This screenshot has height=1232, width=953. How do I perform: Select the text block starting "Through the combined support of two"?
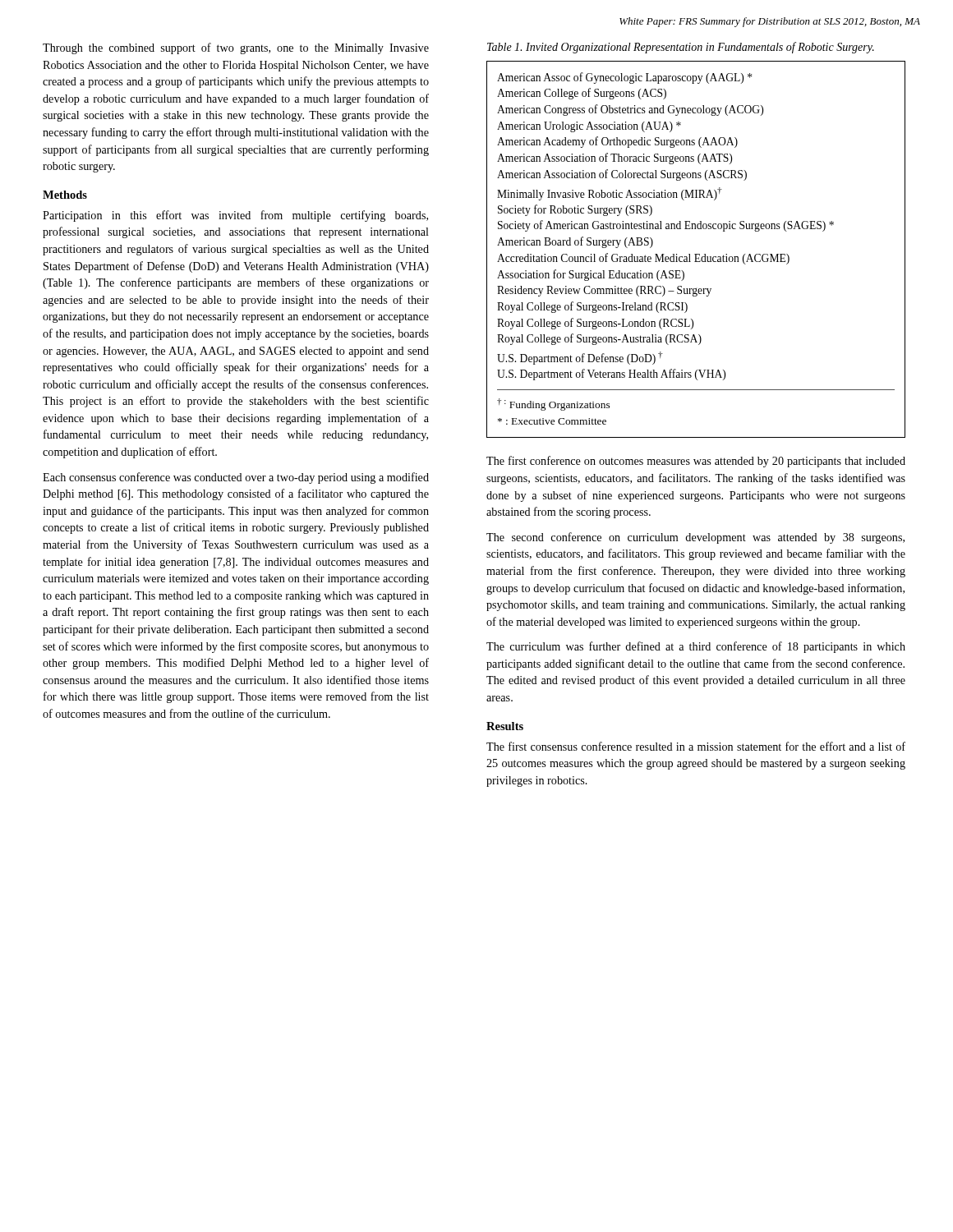coord(236,107)
